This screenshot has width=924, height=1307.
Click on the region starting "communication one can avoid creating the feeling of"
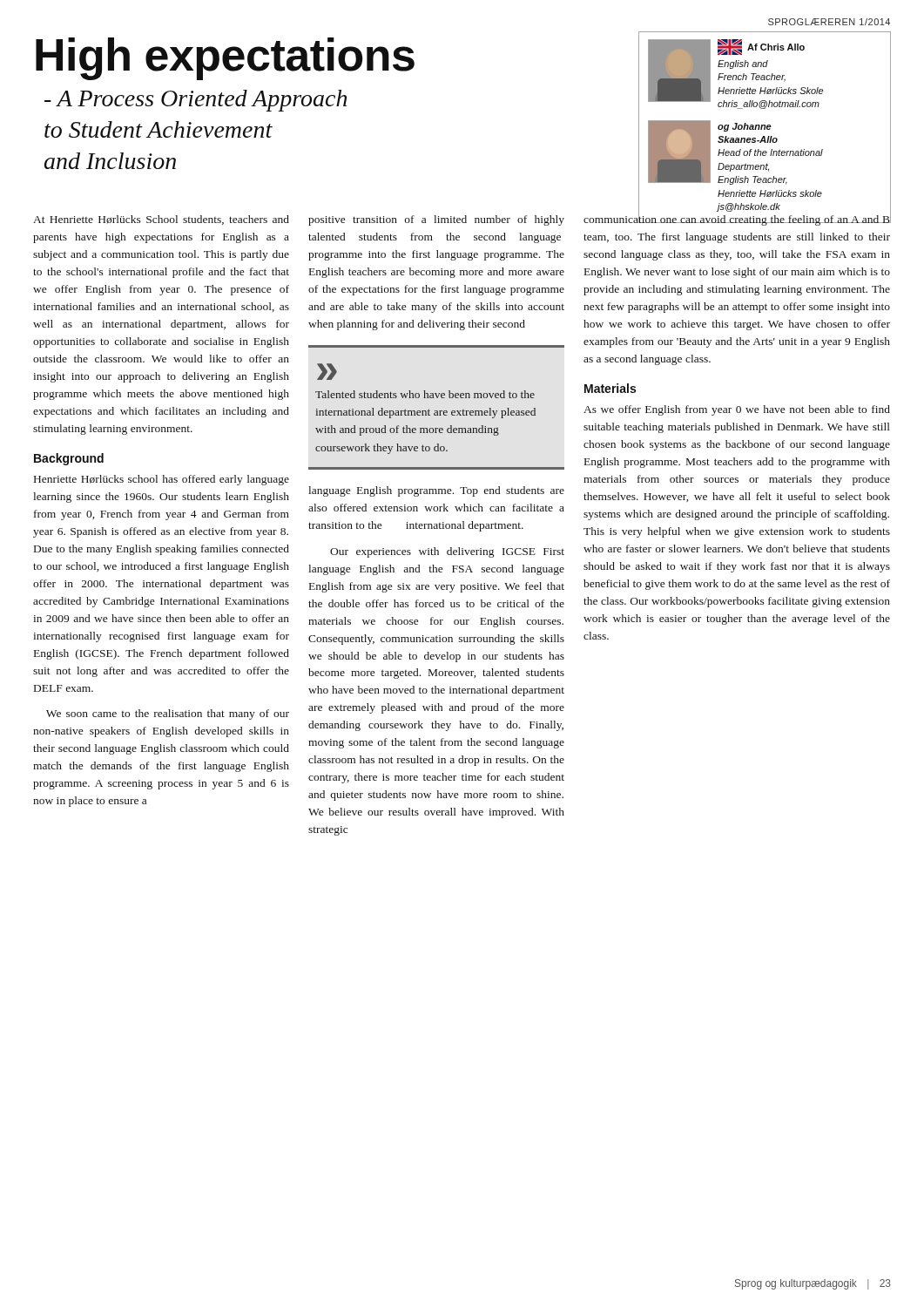click(x=737, y=289)
